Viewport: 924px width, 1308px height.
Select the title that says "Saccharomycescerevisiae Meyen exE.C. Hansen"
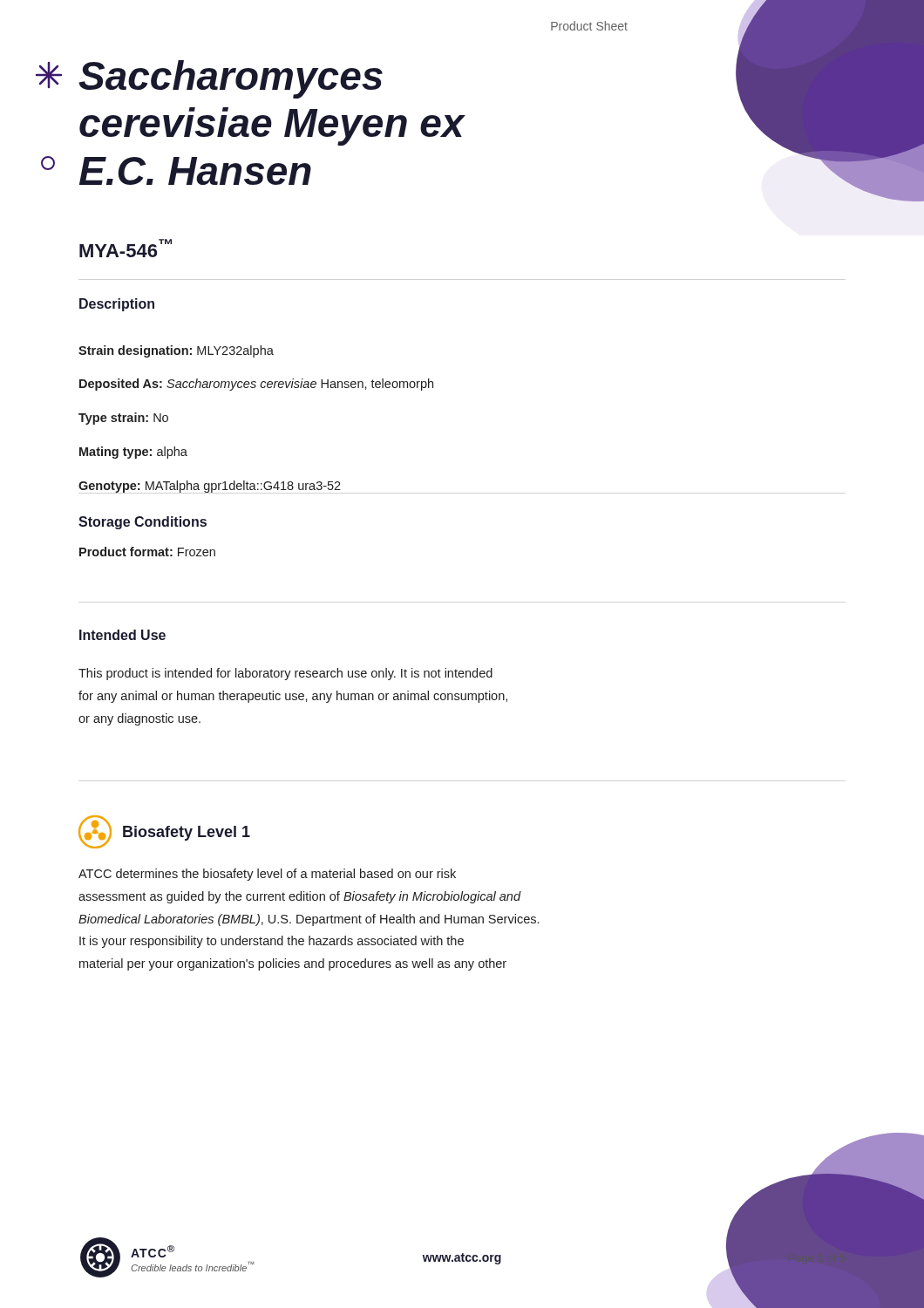(331, 123)
